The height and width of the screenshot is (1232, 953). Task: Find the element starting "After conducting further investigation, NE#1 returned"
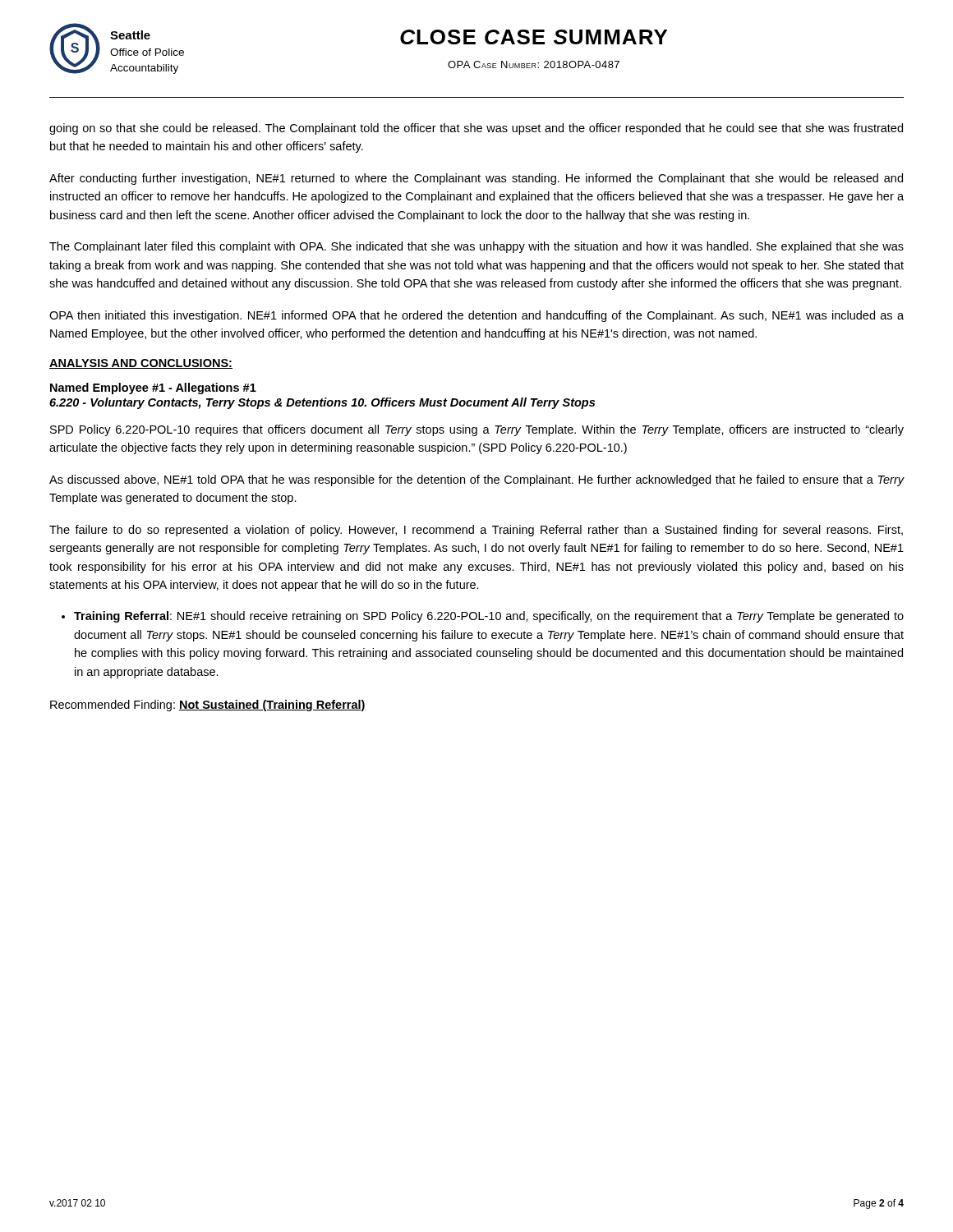click(476, 197)
